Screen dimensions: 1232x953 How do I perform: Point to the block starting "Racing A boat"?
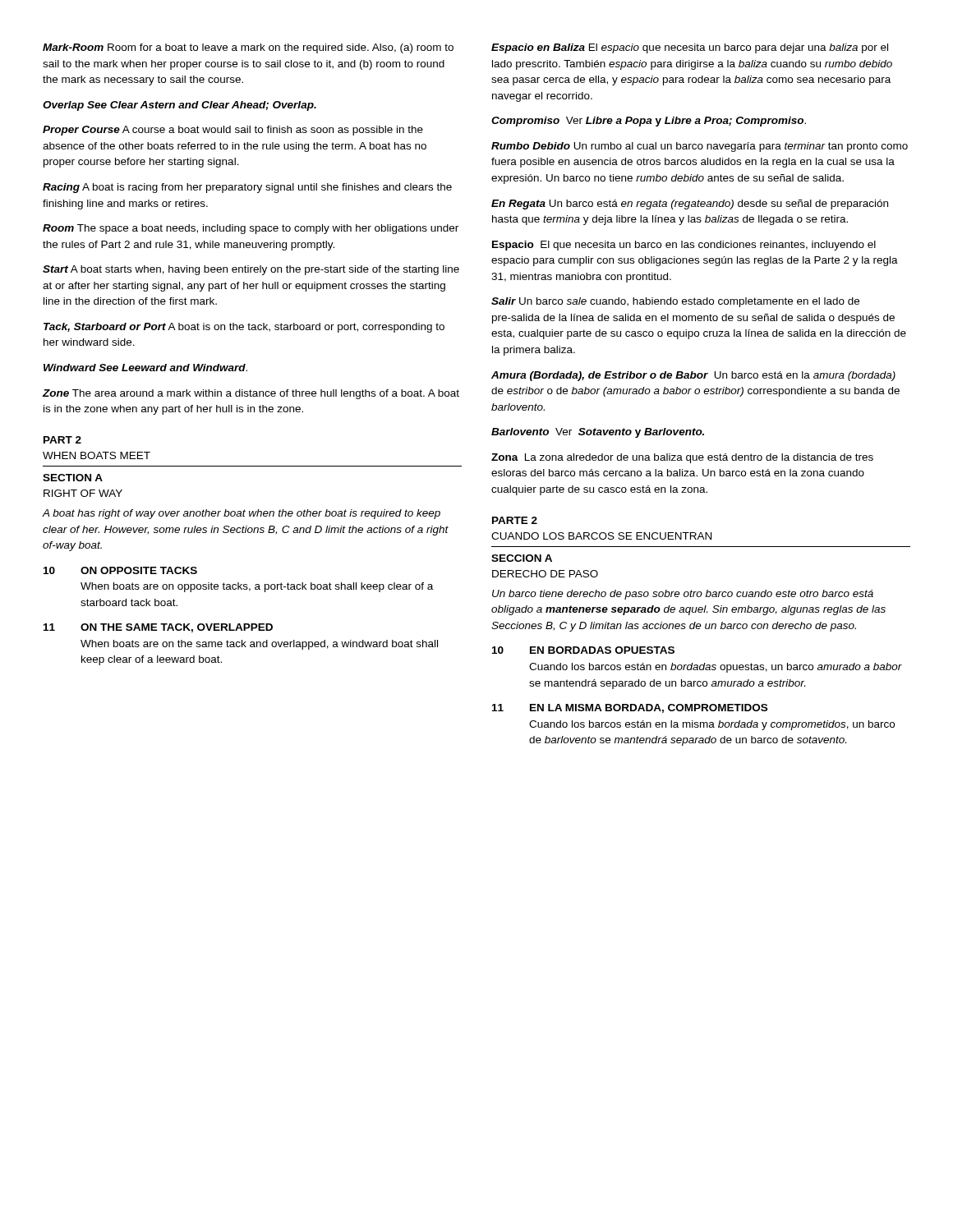(x=247, y=195)
